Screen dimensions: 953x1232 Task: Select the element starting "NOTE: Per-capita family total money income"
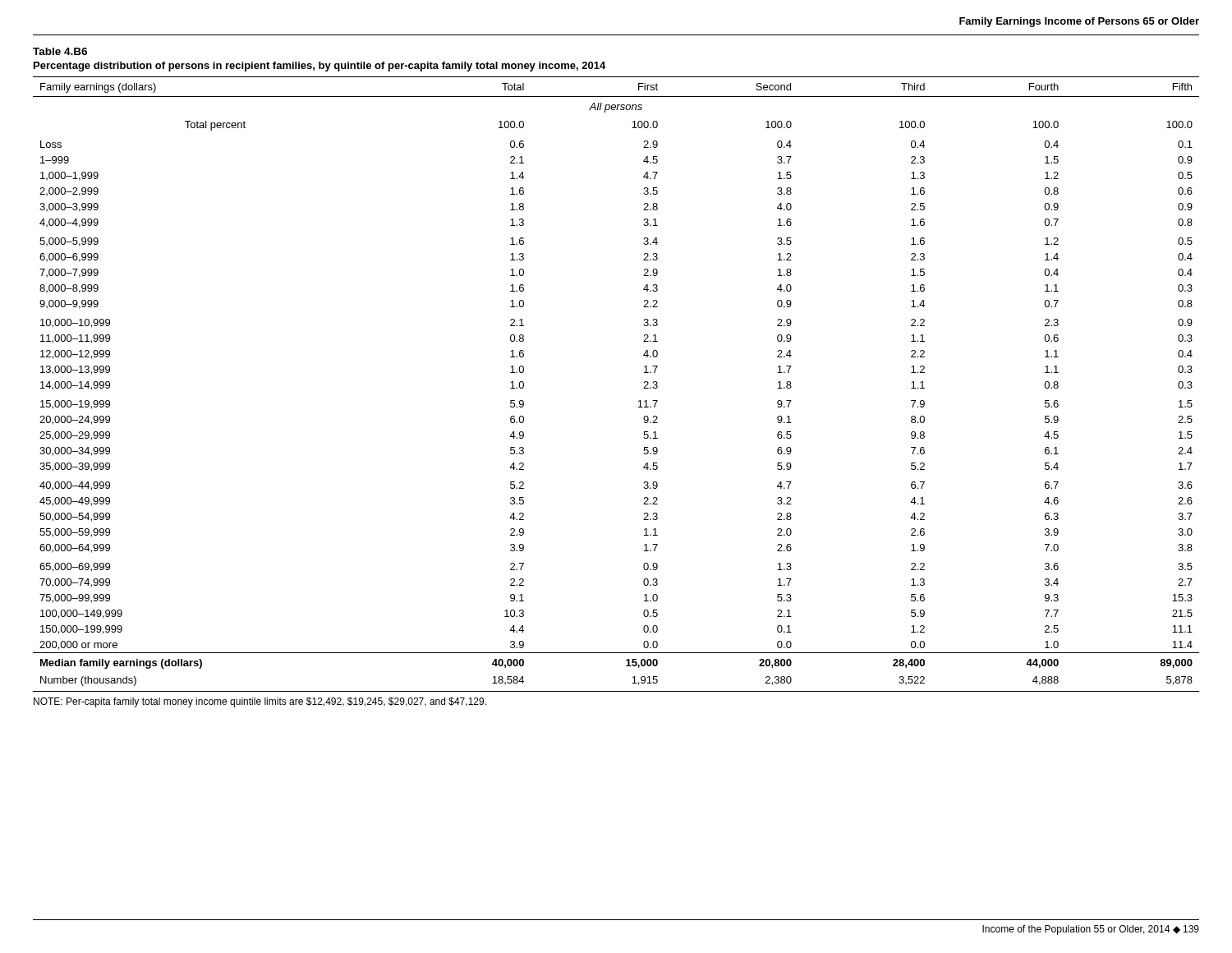pos(260,702)
